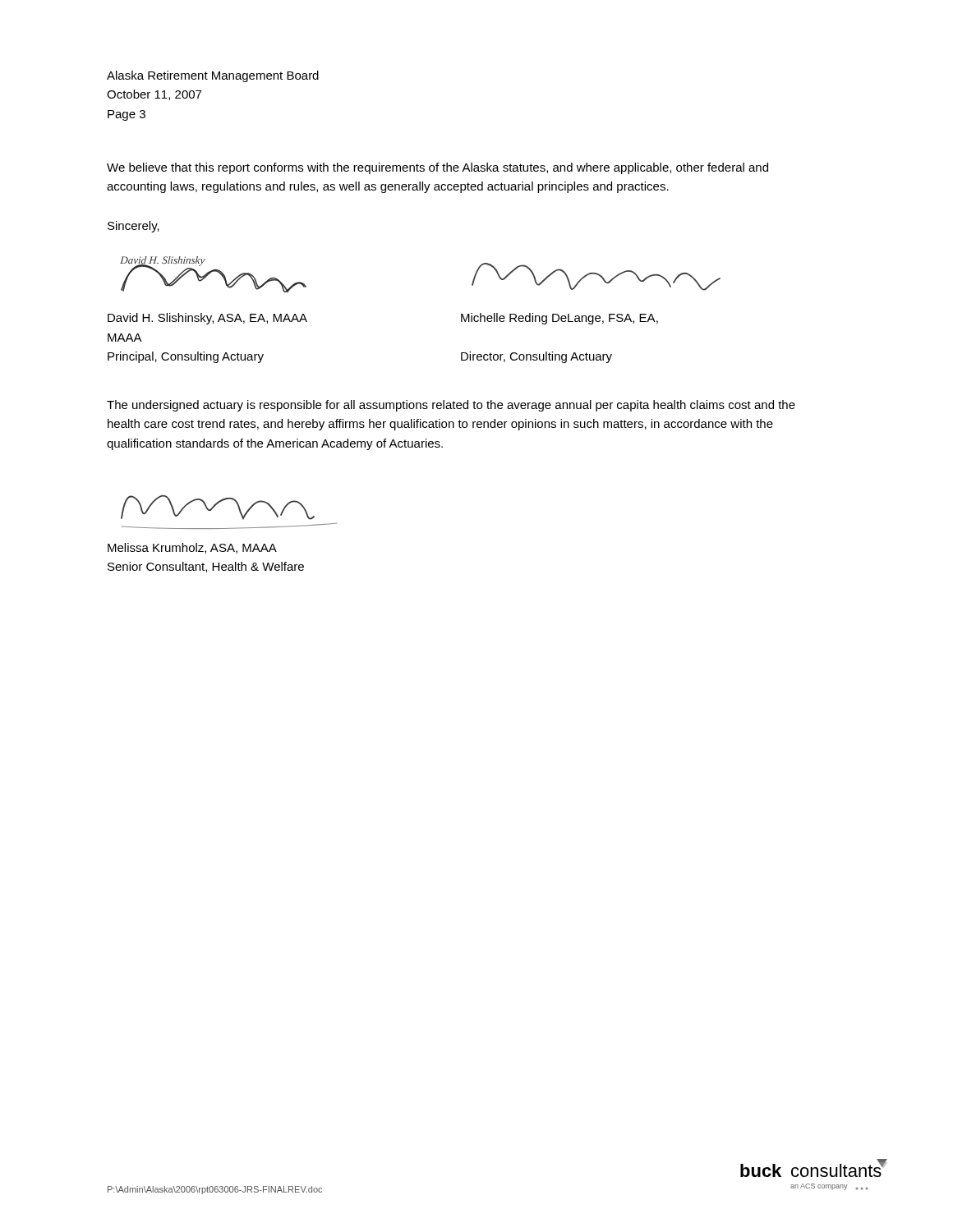Locate the text block containing "We believe that this report conforms with the"

pyautogui.click(x=438, y=176)
